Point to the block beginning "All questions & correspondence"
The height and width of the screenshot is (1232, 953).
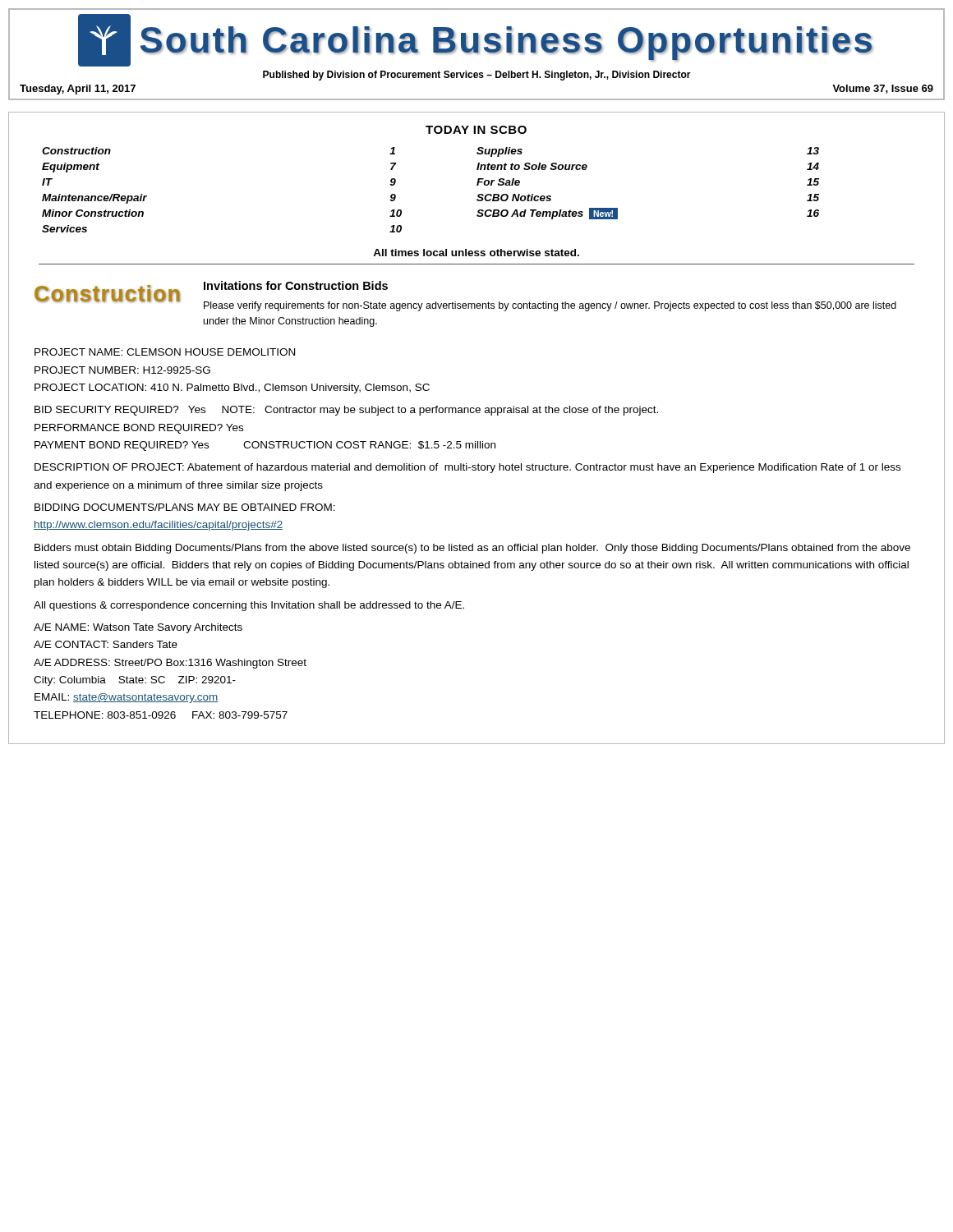(x=249, y=605)
